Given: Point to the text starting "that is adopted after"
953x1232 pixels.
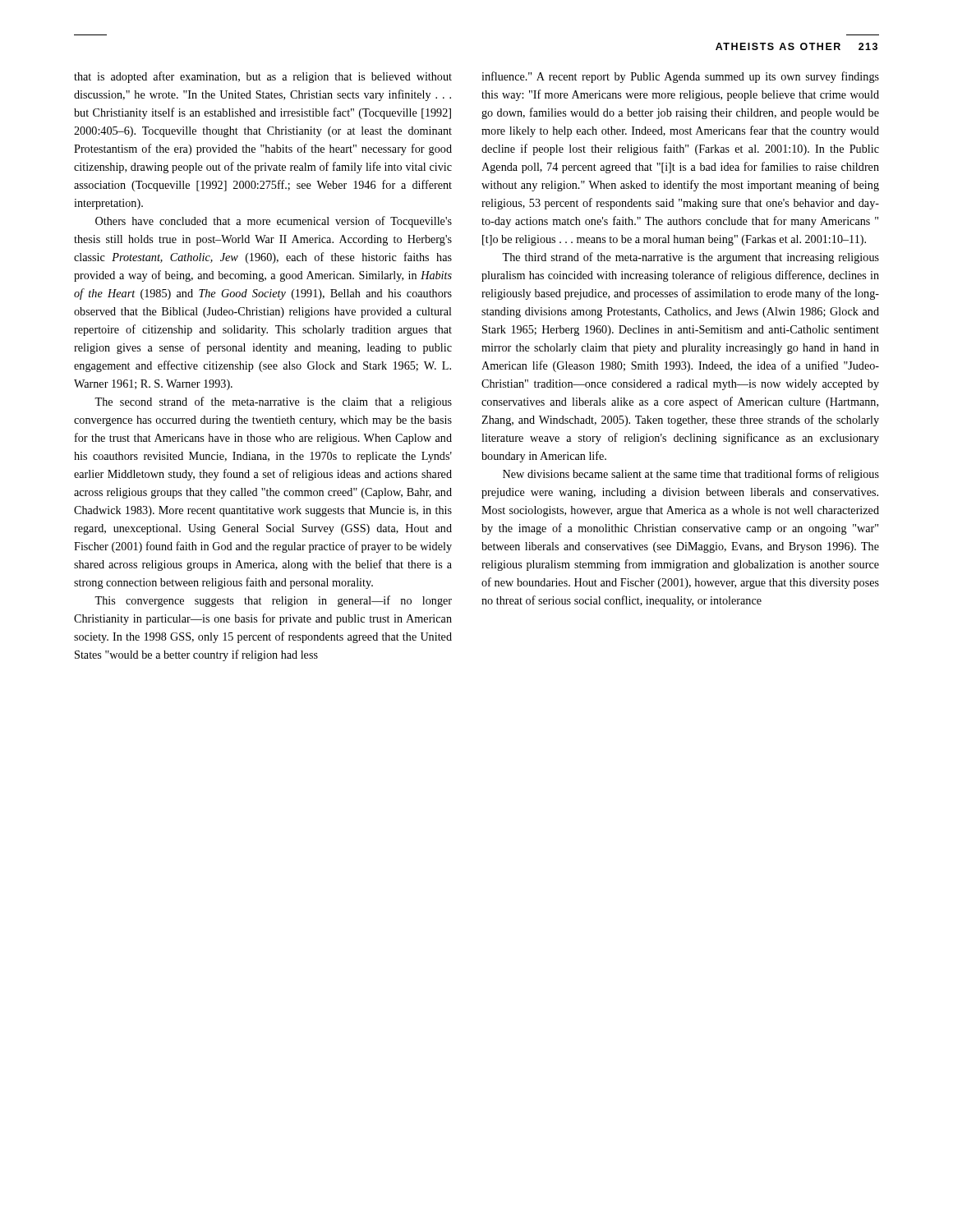Looking at the screenshot, I should click(x=263, y=366).
